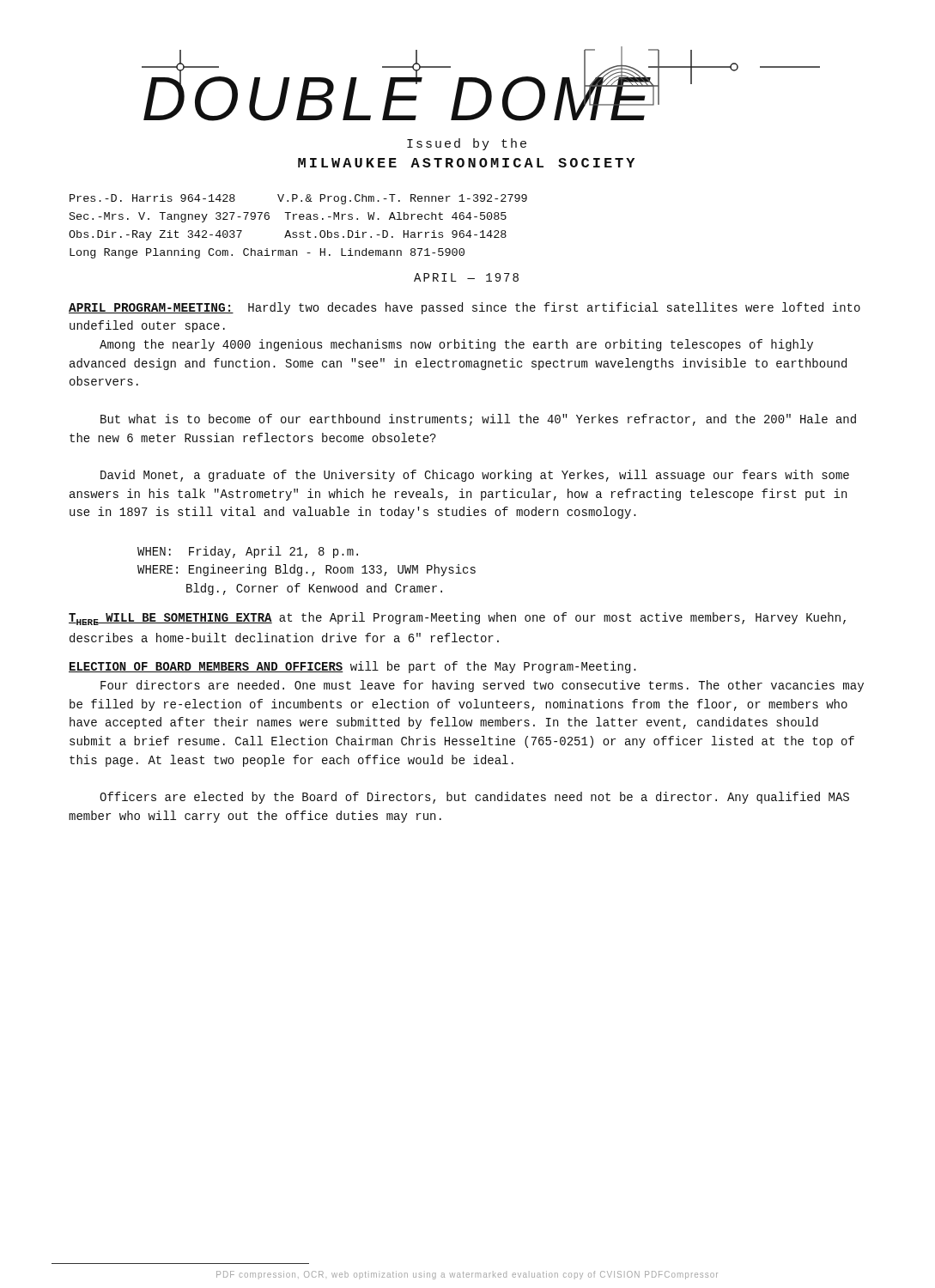The height and width of the screenshot is (1288, 935).
Task: Select the region starting "MILWAUKEE ASTRONOMICAL SOCIETY"
Action: coord(468,164)
